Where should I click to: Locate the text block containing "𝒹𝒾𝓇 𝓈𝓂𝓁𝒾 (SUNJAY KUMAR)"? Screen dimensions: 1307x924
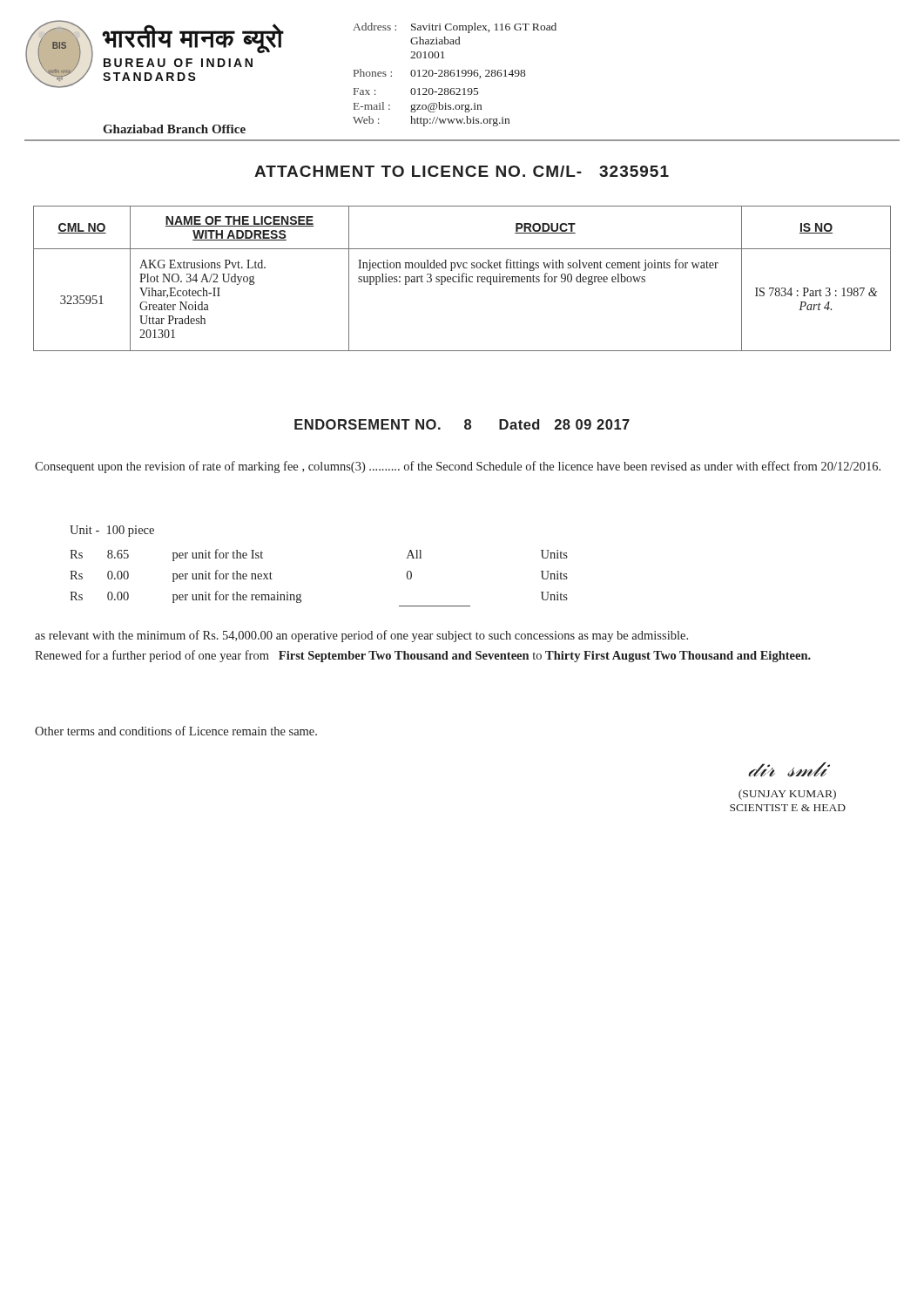787,786
